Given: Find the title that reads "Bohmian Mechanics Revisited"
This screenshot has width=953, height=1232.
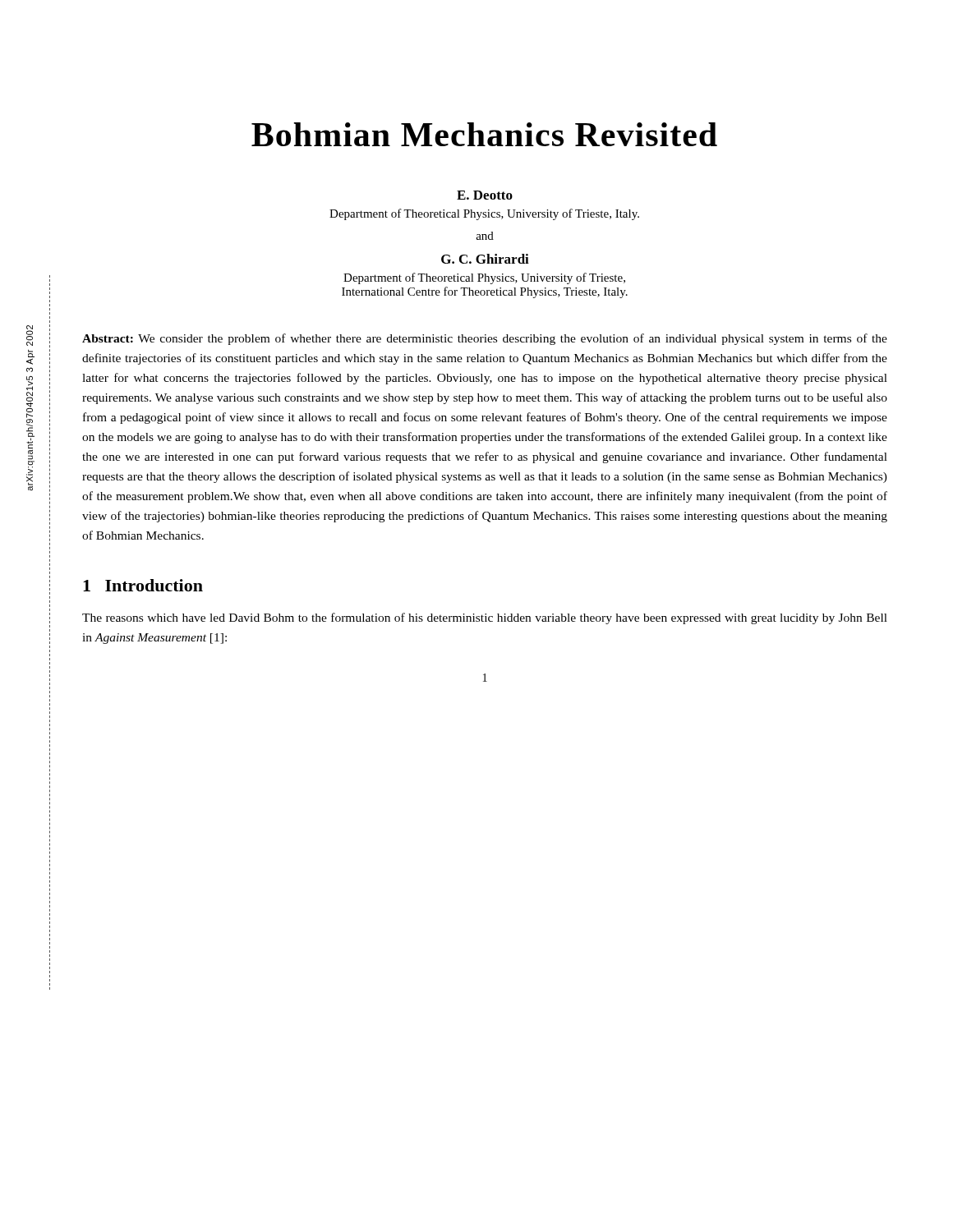Looking at the screenshot, I should 485,135.
